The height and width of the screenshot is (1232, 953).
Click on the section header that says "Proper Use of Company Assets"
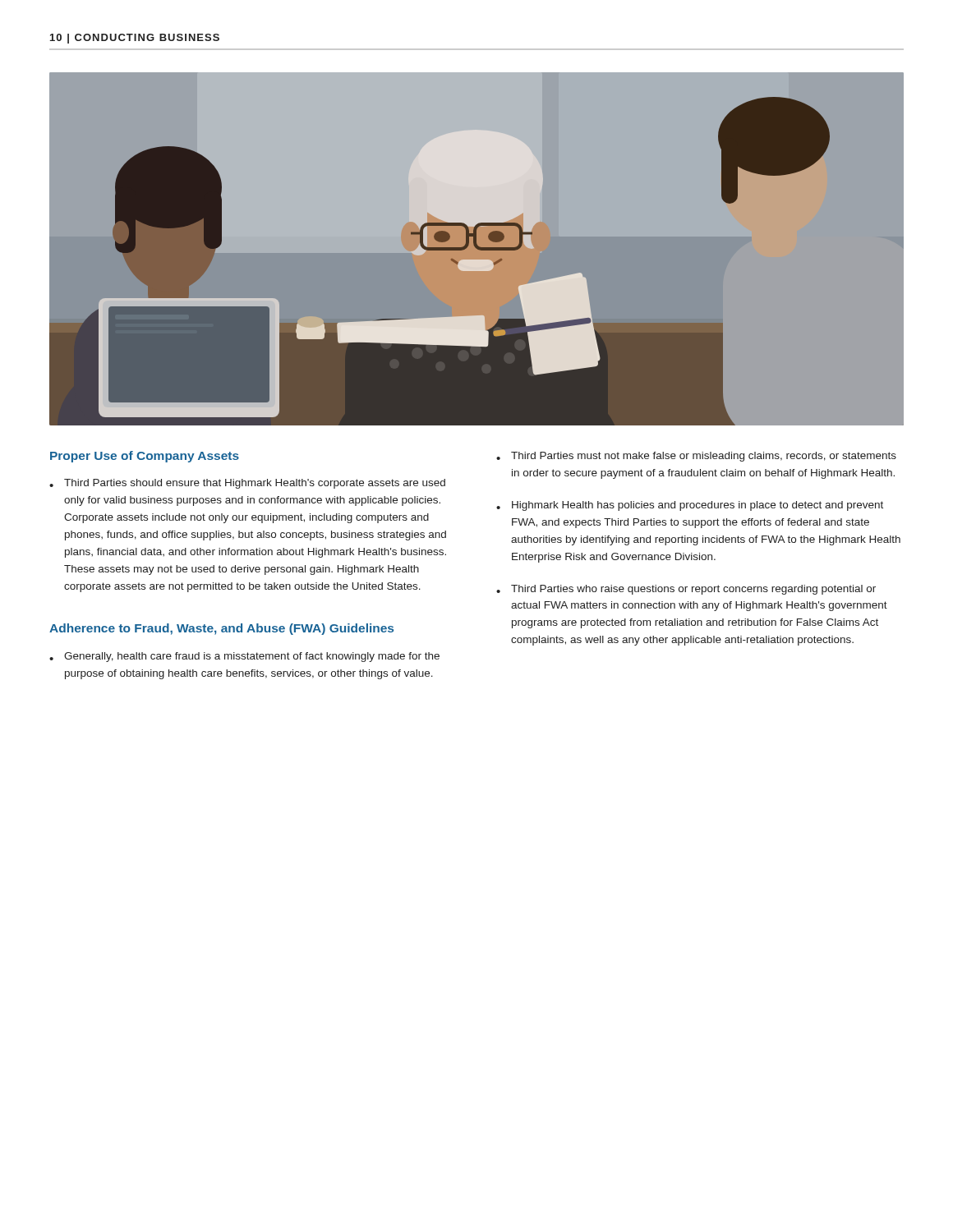144,455
